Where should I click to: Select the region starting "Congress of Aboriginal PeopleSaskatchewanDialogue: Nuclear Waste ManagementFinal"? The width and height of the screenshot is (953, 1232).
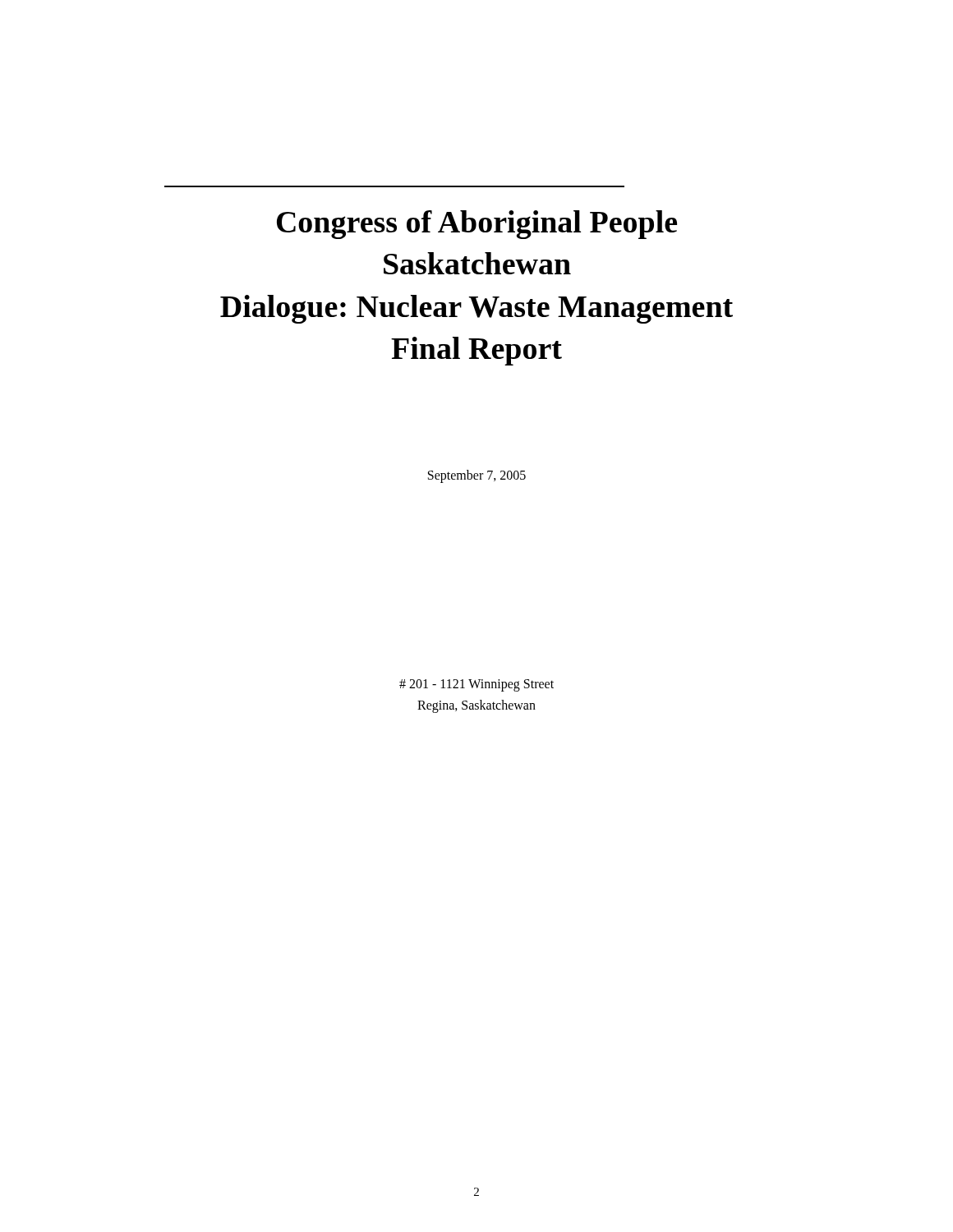pyautogui.click(x=476, y=285)
